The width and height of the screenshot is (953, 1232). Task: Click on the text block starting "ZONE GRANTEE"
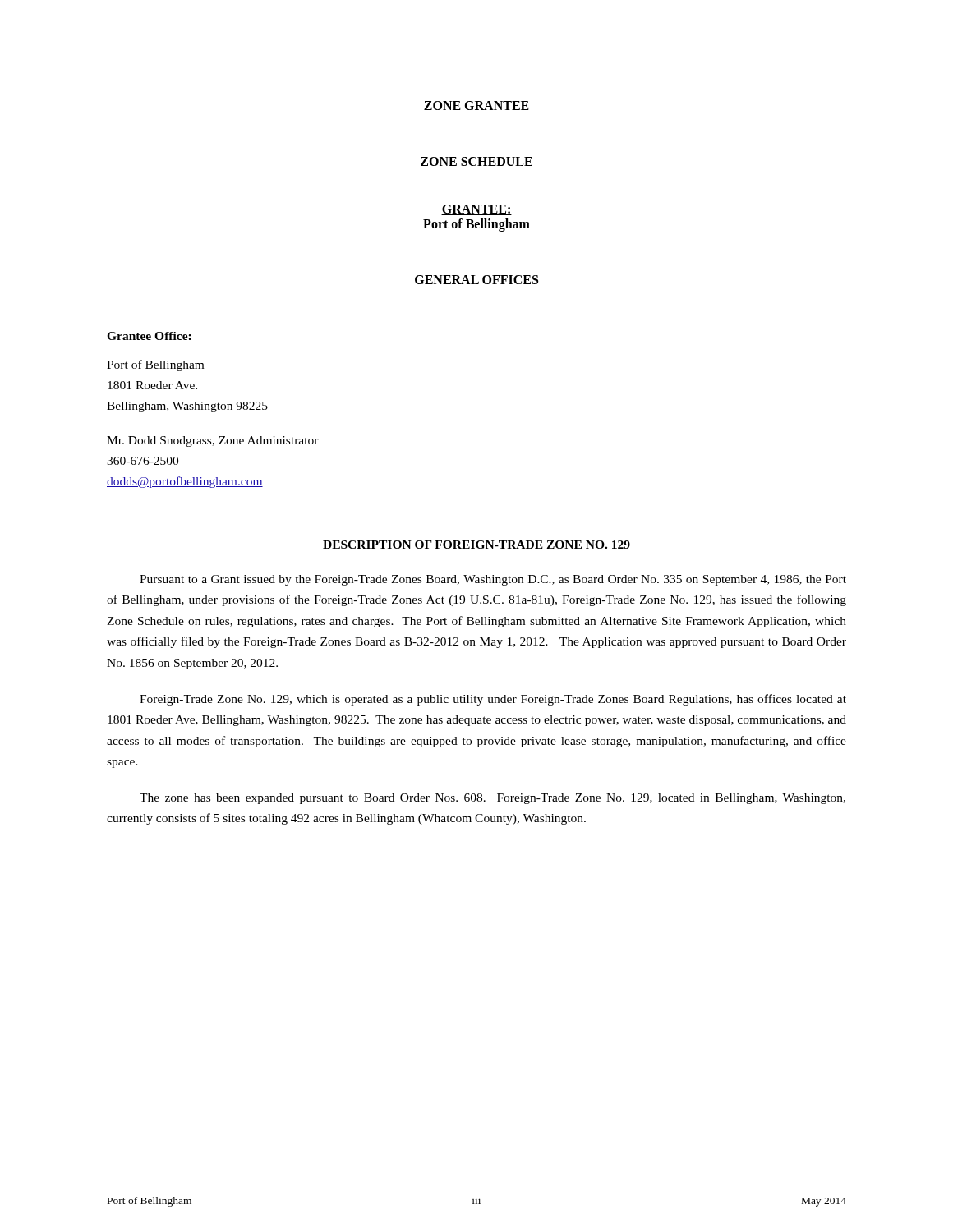tap(476, 106)
